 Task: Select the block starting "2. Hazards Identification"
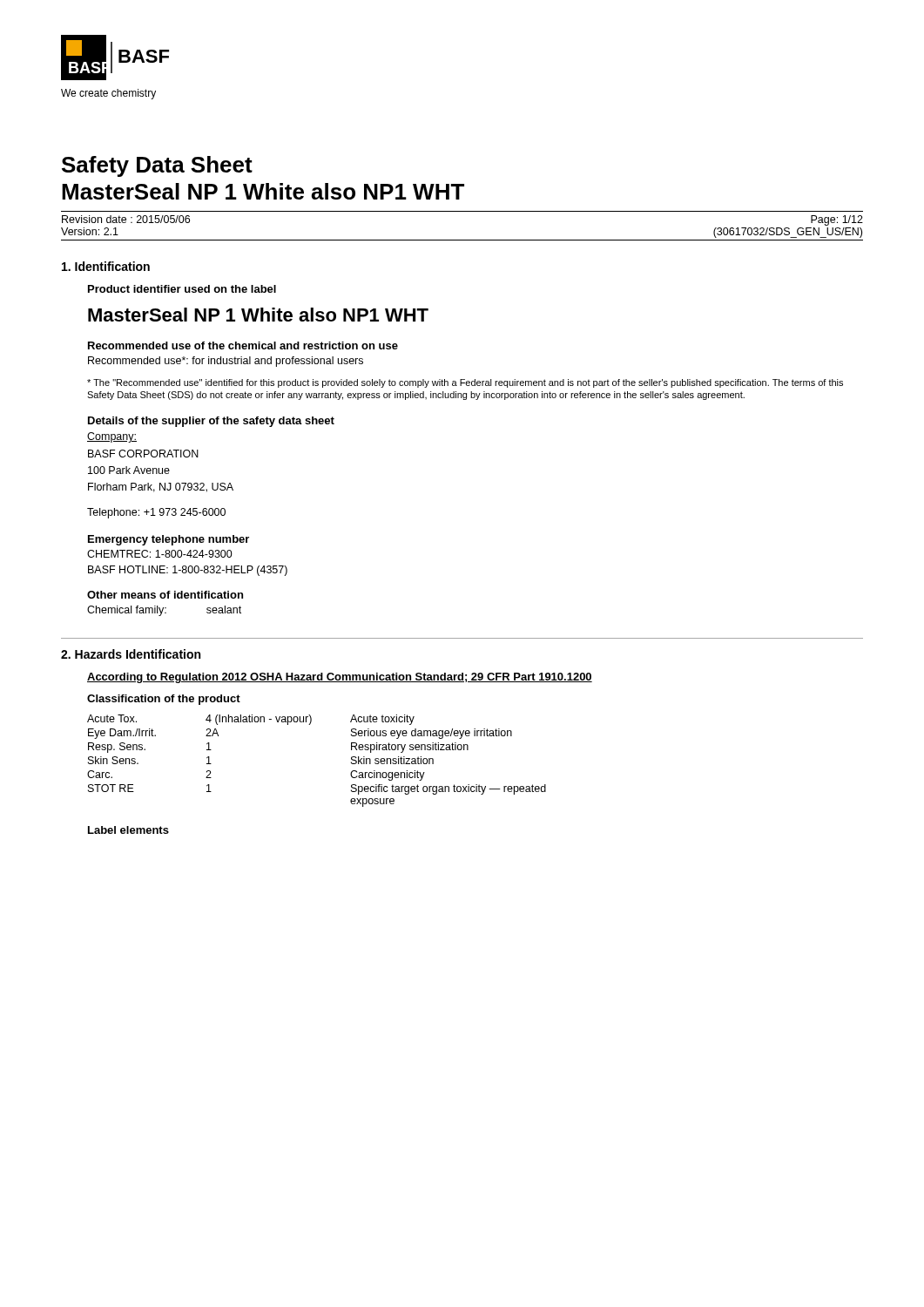tap(131, 654)
